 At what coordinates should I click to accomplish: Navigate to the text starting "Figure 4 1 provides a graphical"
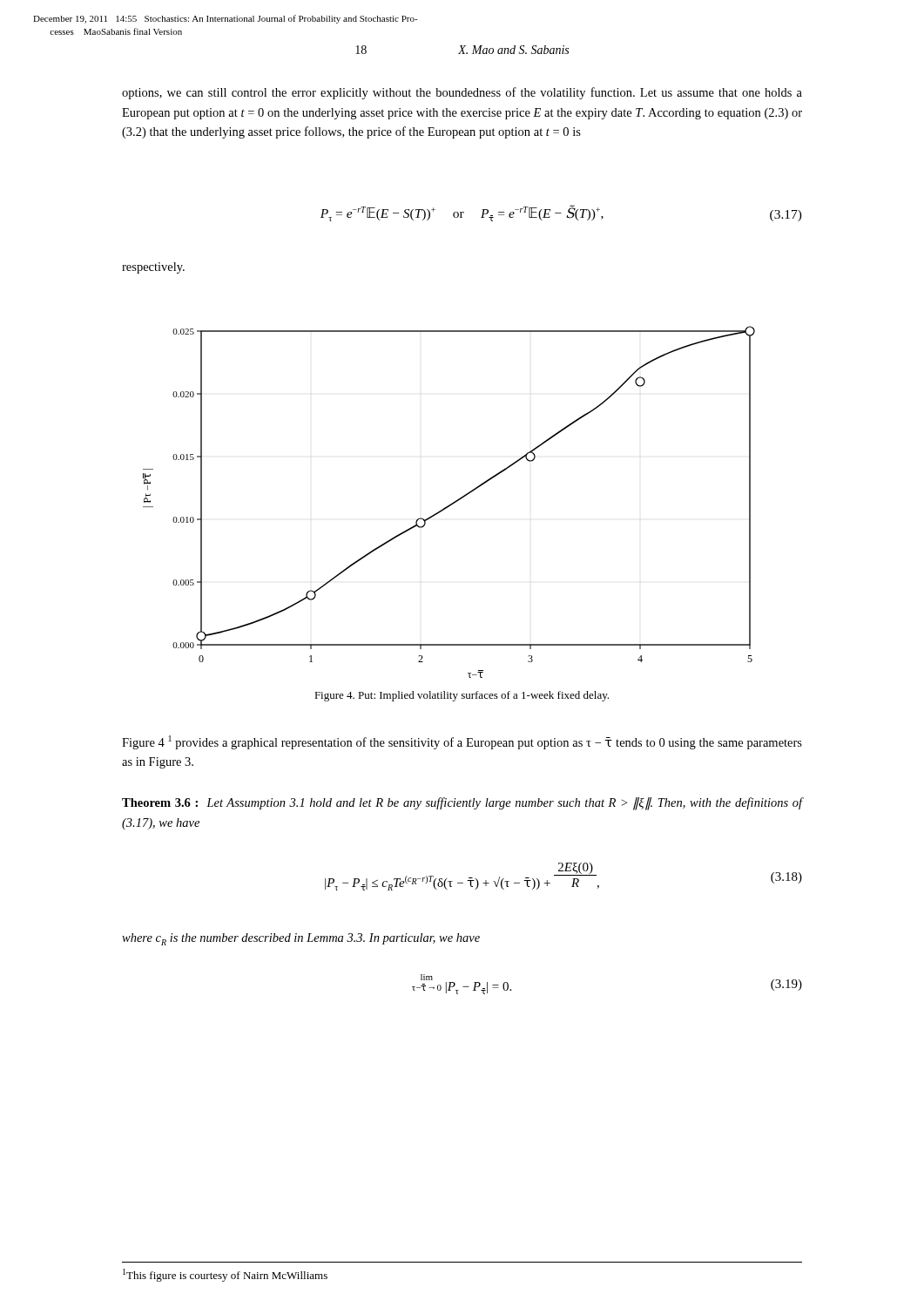(x=462, y=751)
